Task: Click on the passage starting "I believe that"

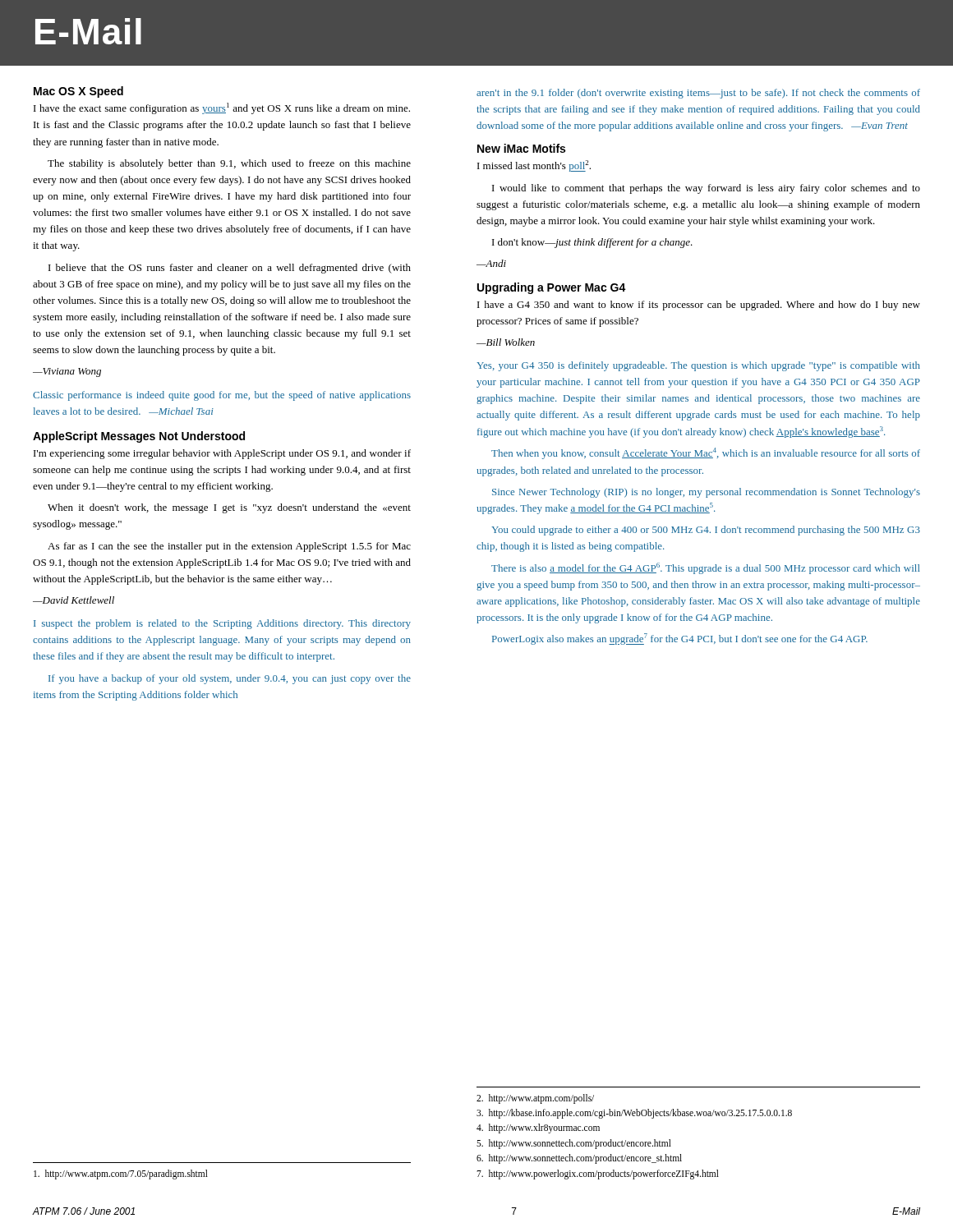Action: (x=222, y=308)
